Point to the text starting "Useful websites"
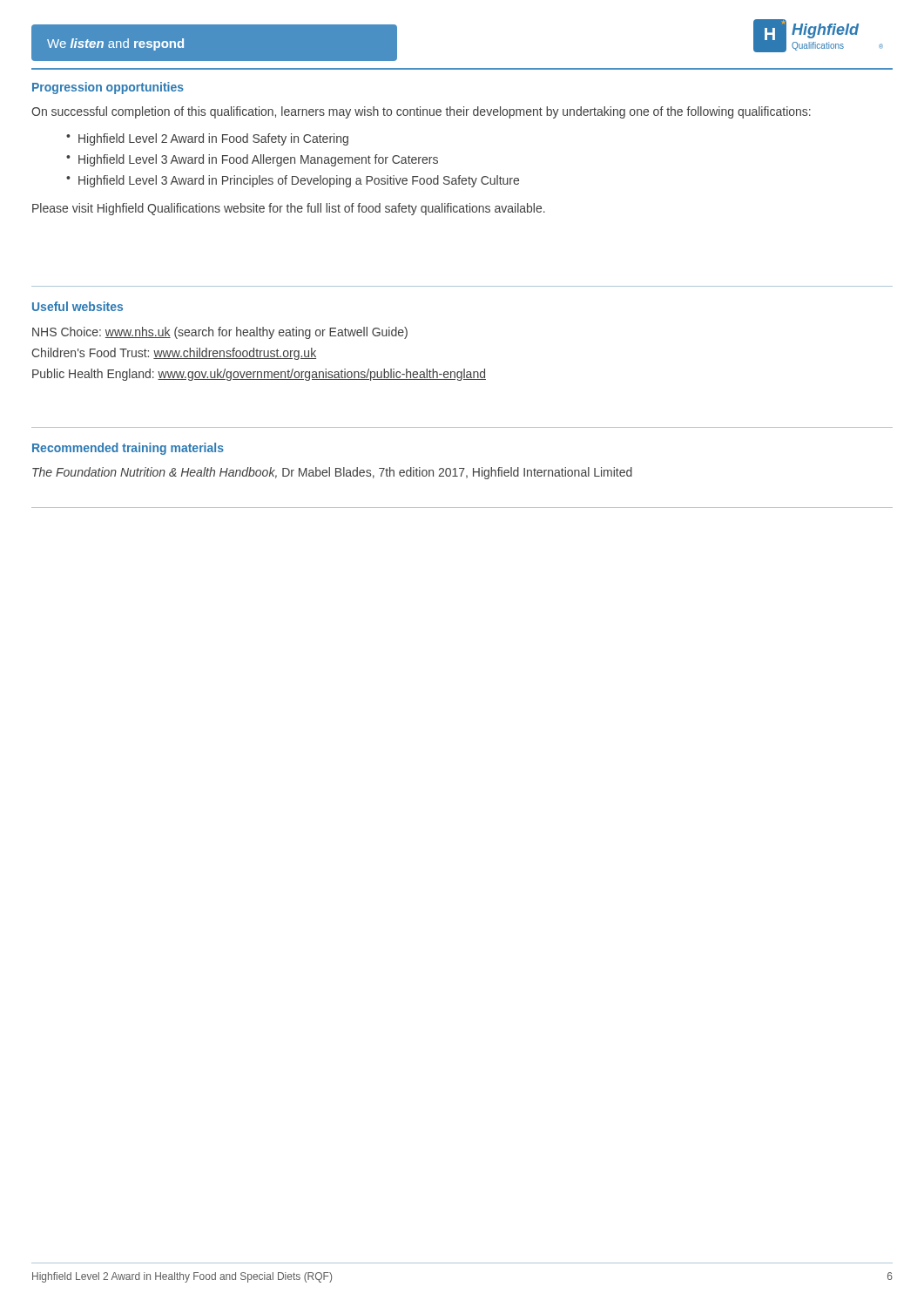This screenshot has width=924, height=1307. 77,307
